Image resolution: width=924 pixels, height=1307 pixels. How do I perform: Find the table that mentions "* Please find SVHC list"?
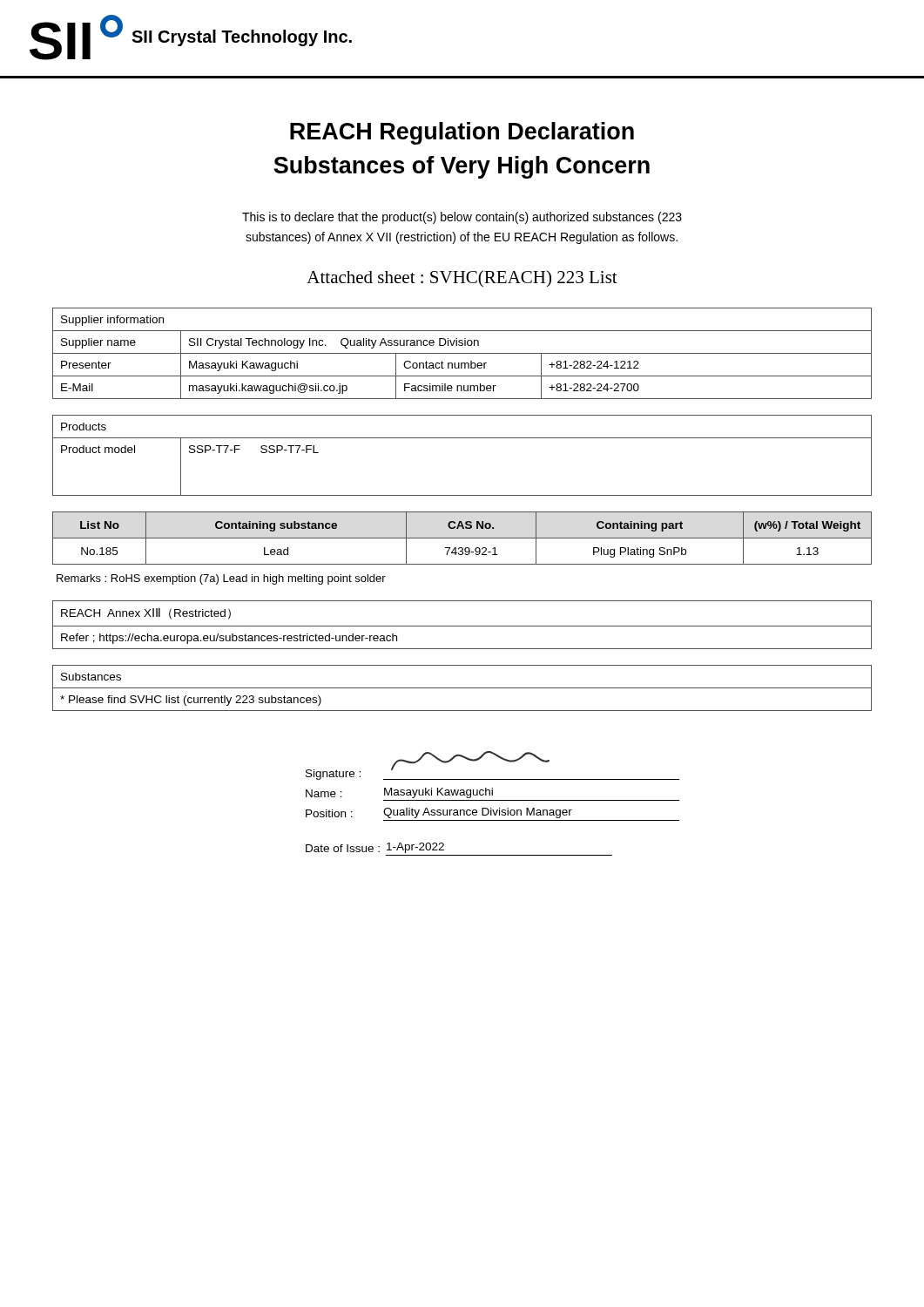462,688
